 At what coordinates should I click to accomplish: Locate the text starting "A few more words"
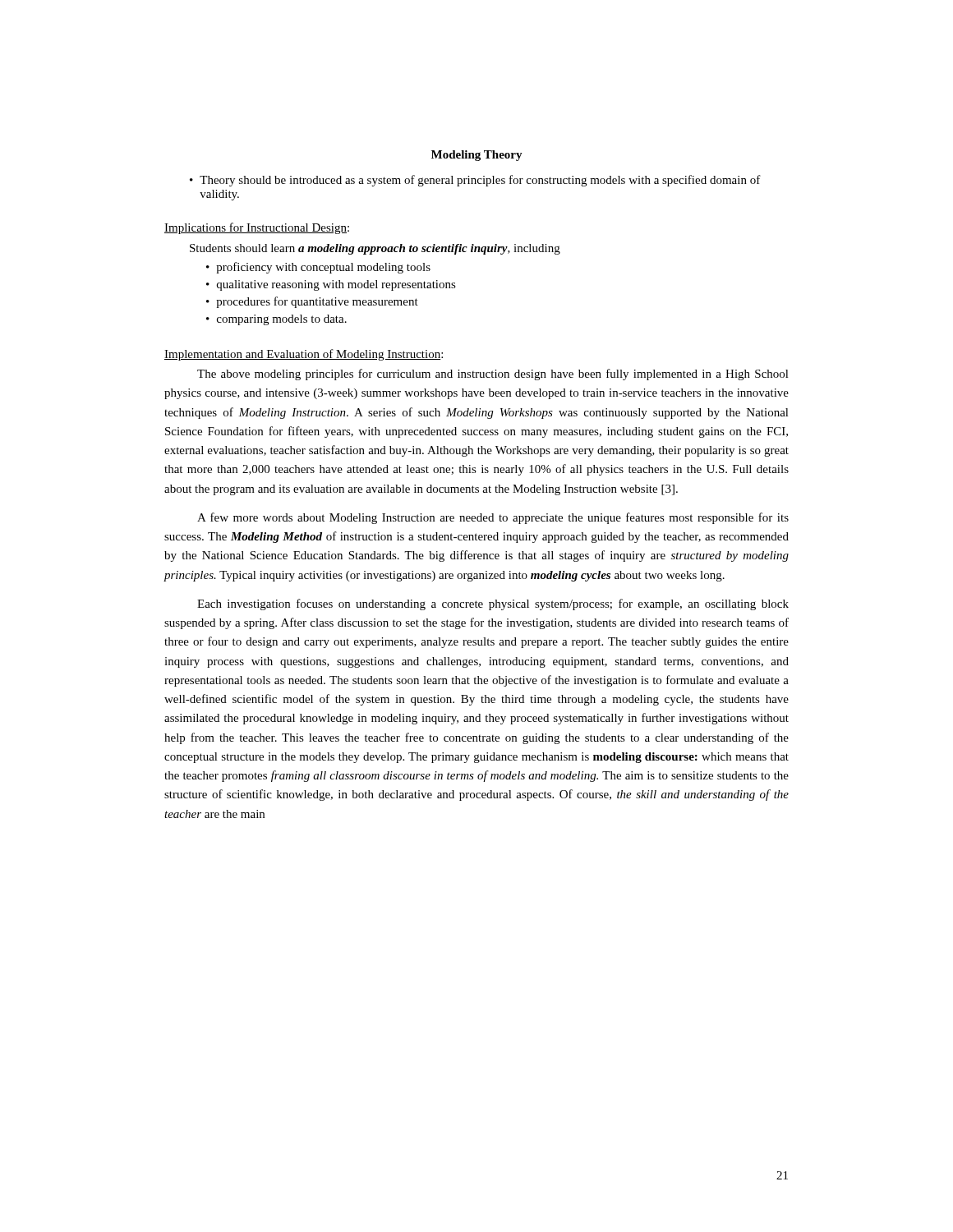click(476, 546)
